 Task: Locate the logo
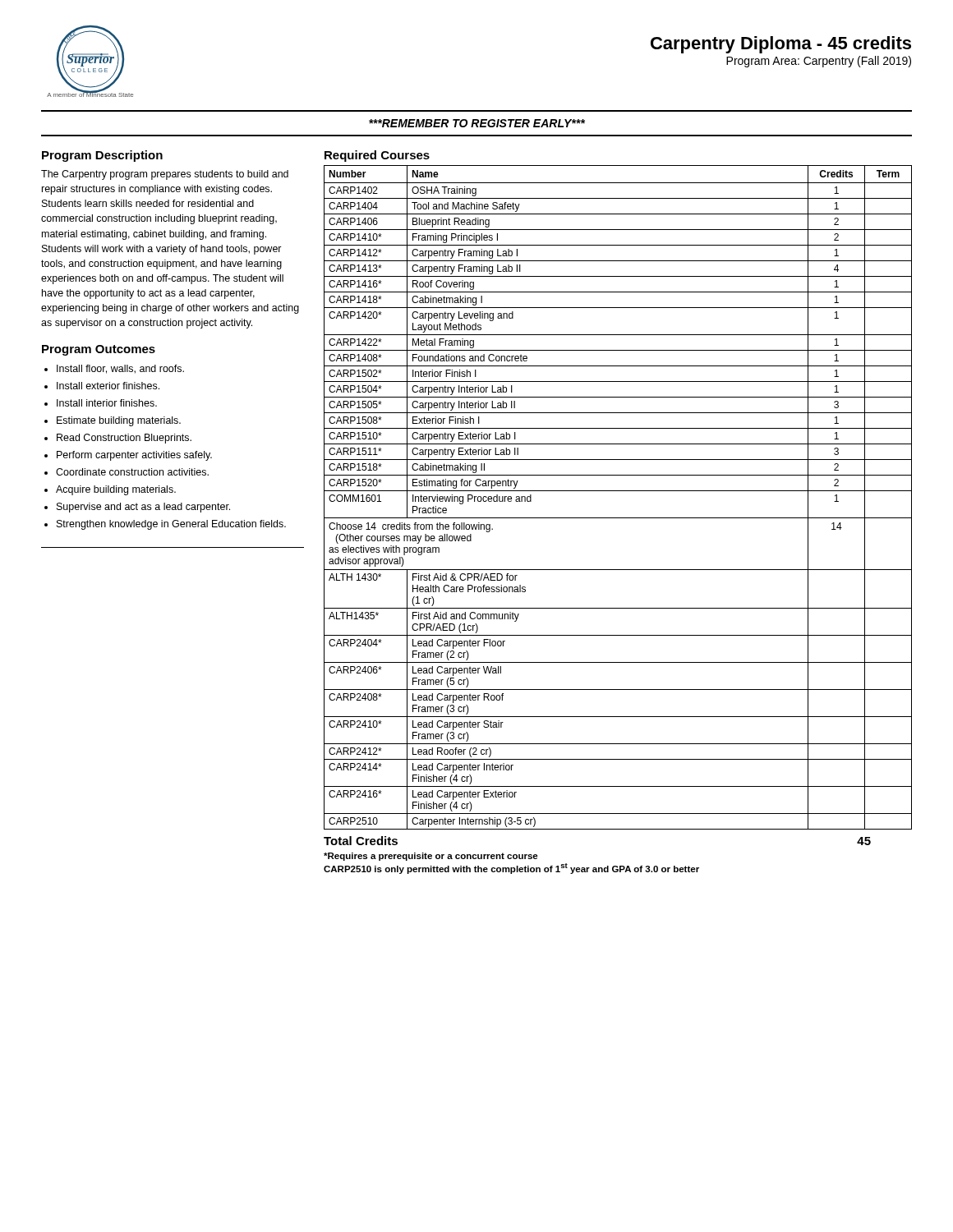point(107,63)
